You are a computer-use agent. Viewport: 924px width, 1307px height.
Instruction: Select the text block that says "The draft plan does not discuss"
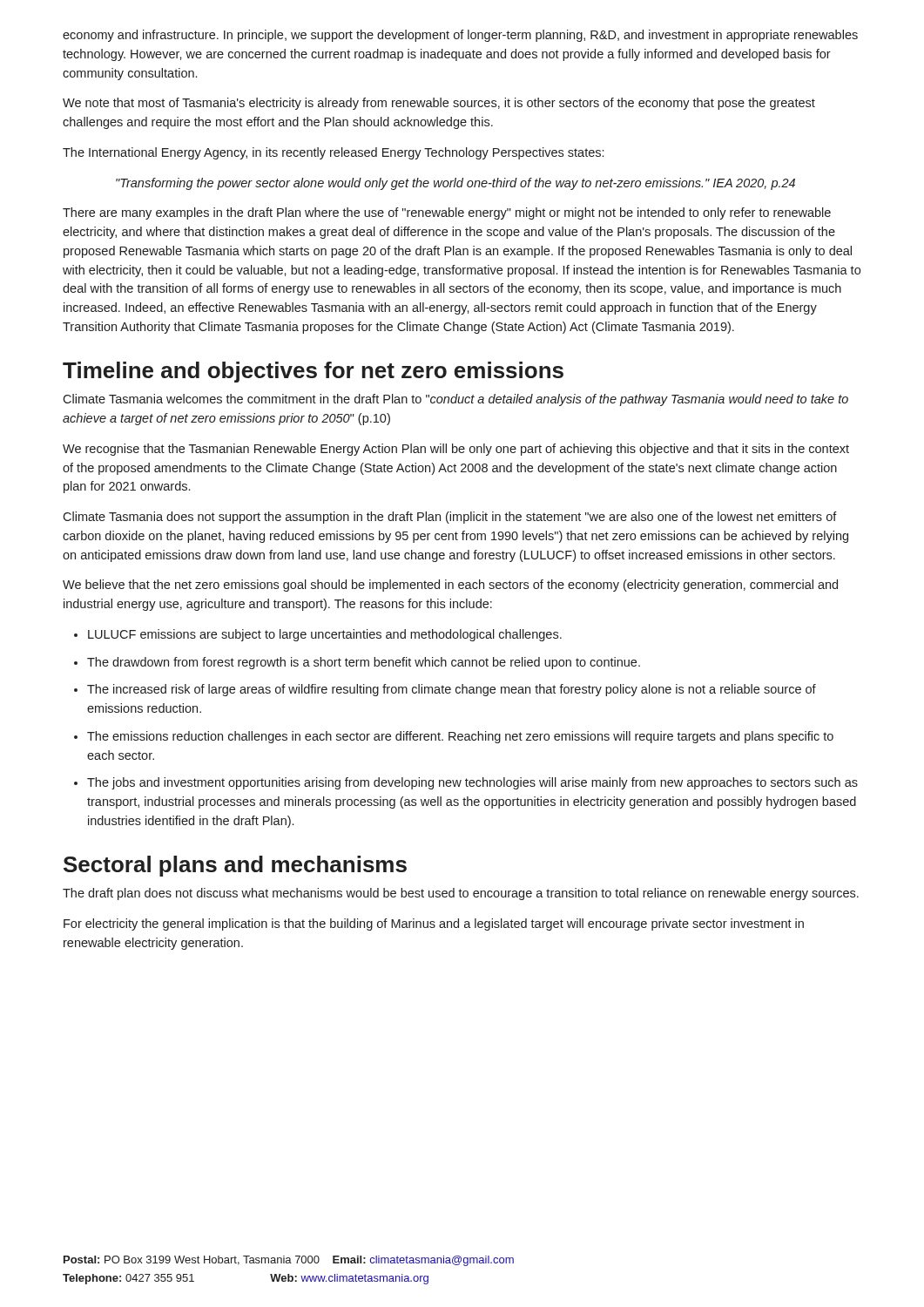click(462, 894)
